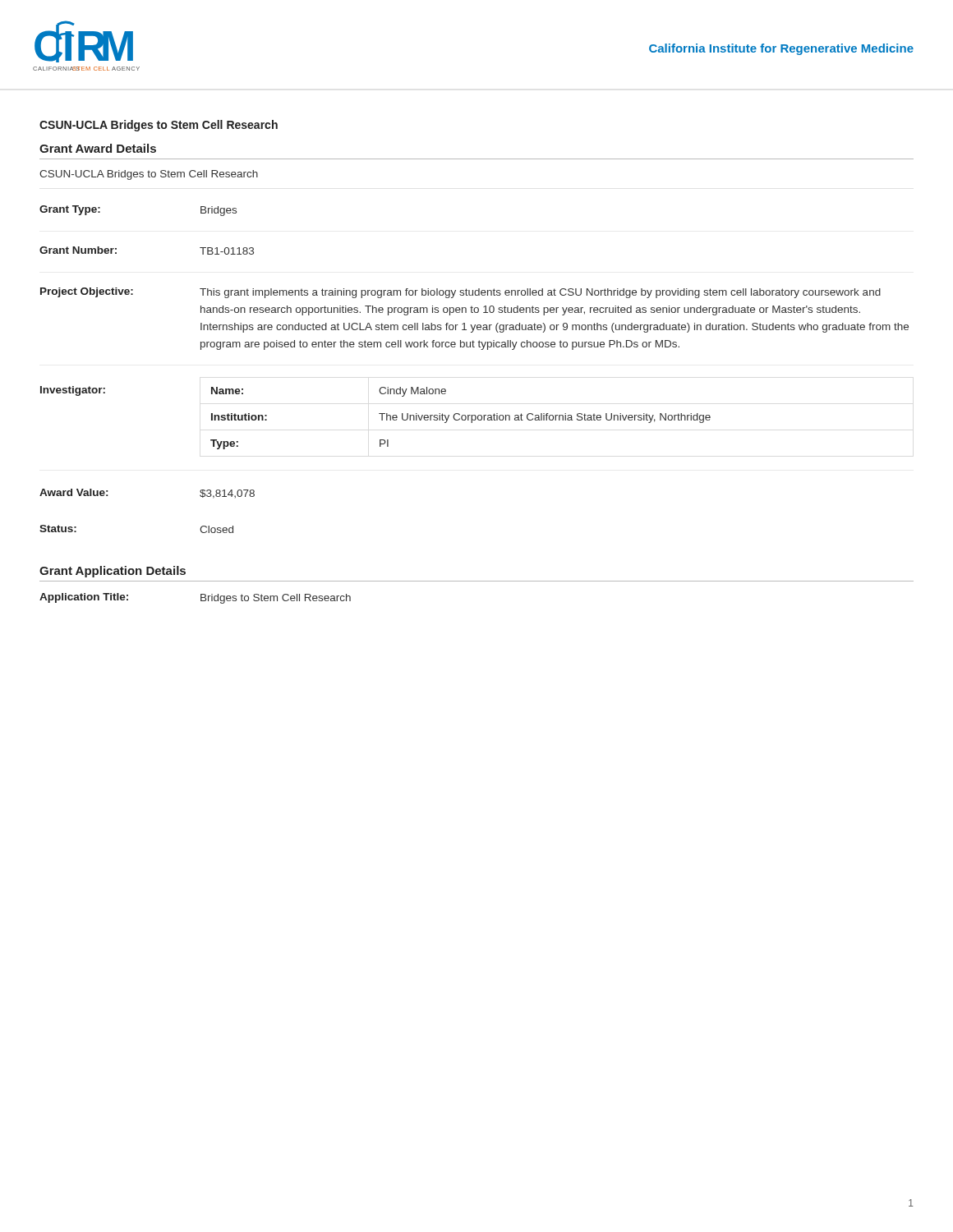Click on the table containing "Cindy Malone"
953x1232 pixels.
pyautogui.click(x=557, y=416)
